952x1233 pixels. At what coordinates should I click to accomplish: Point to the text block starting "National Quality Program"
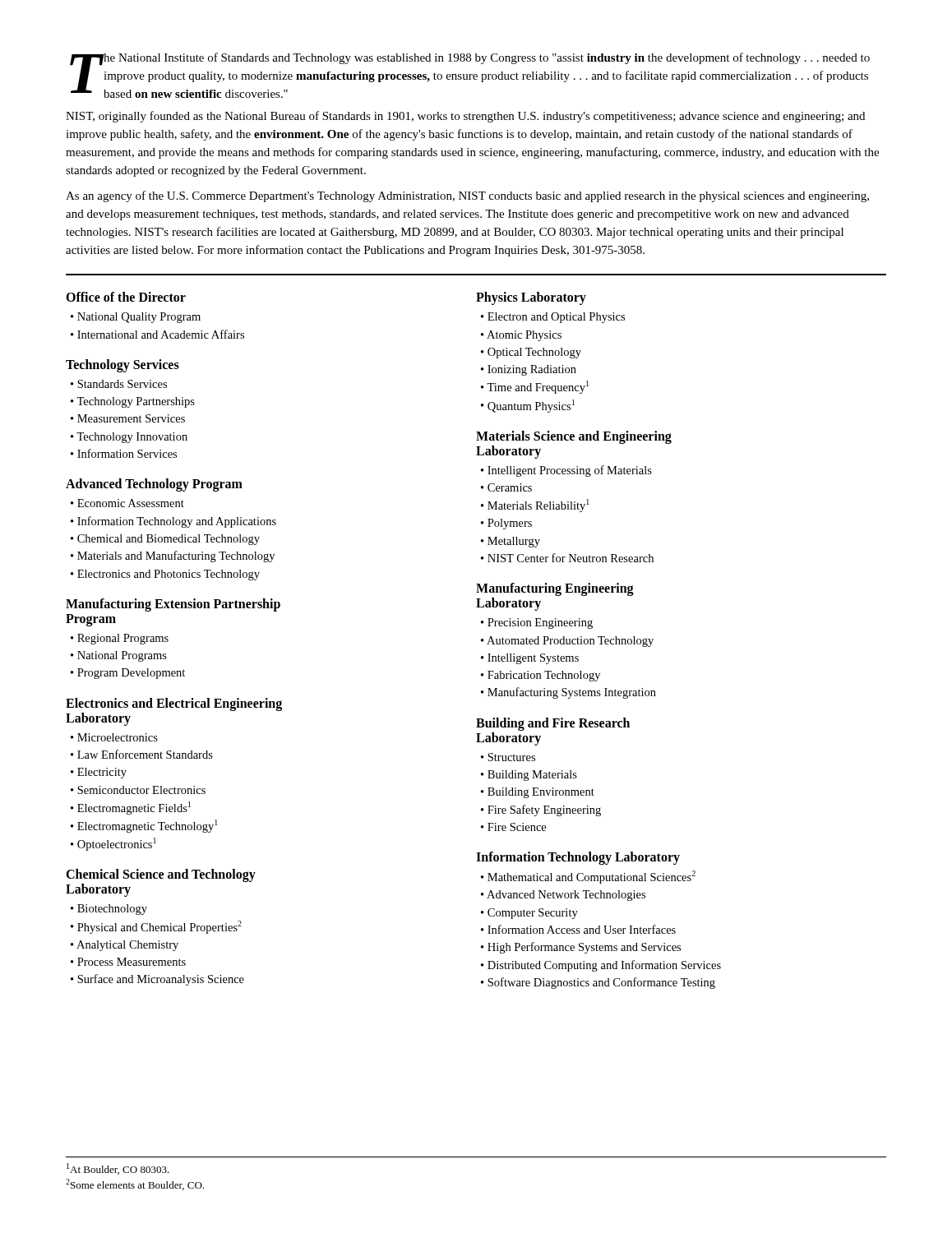point(139,317)
